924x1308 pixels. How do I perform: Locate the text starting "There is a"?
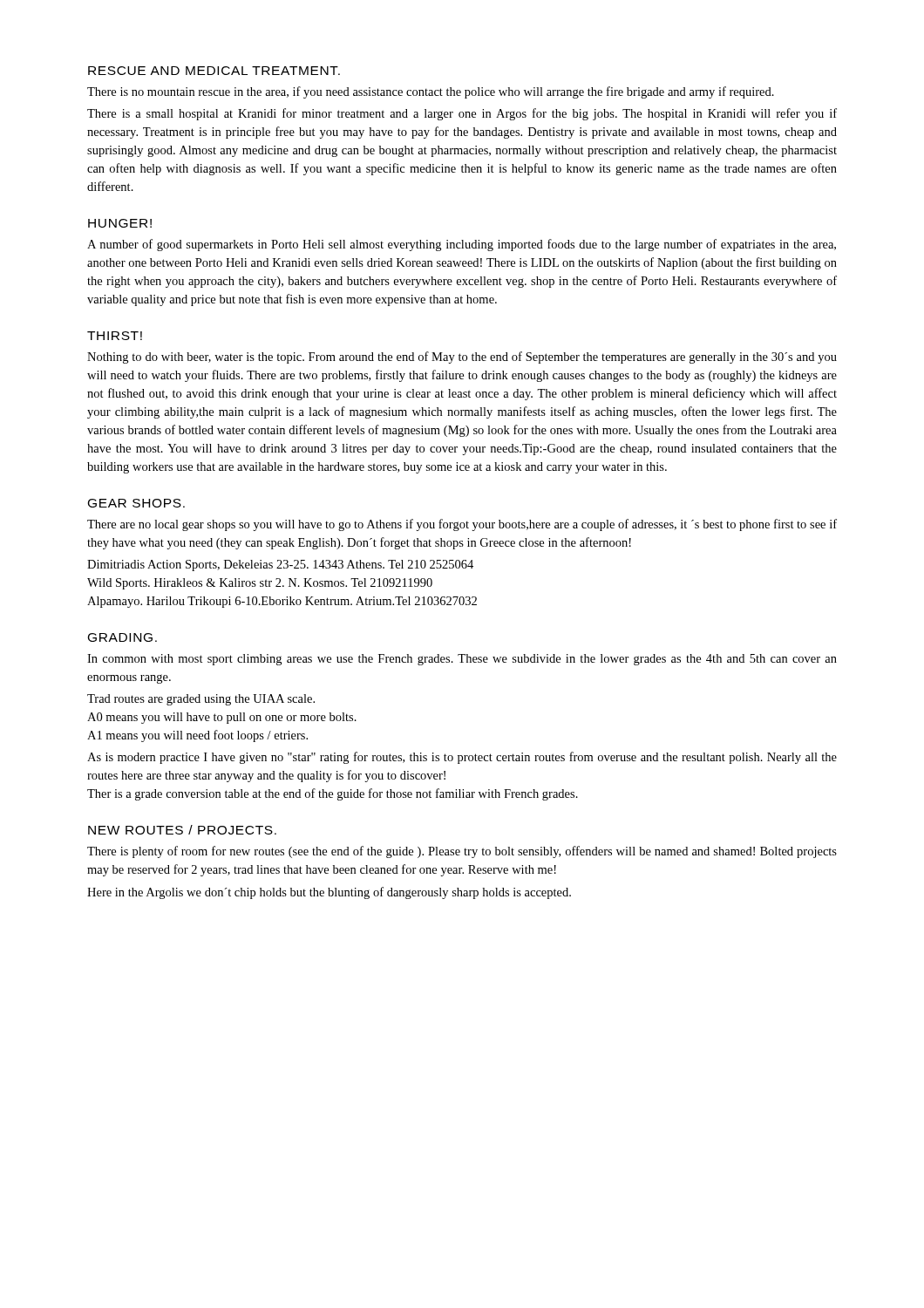[x=462, y=150]
